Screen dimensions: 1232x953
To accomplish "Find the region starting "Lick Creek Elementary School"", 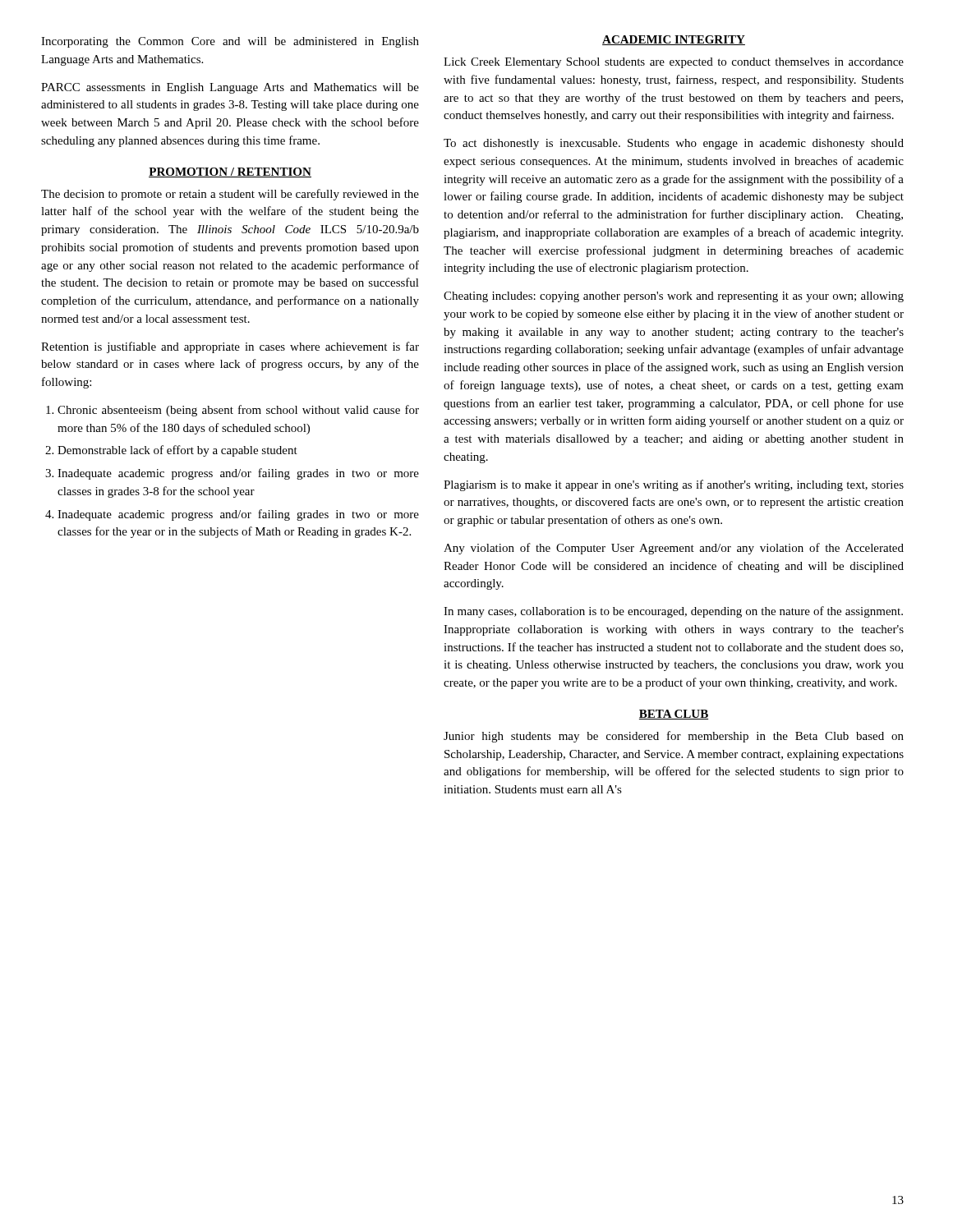I will 674,88.
